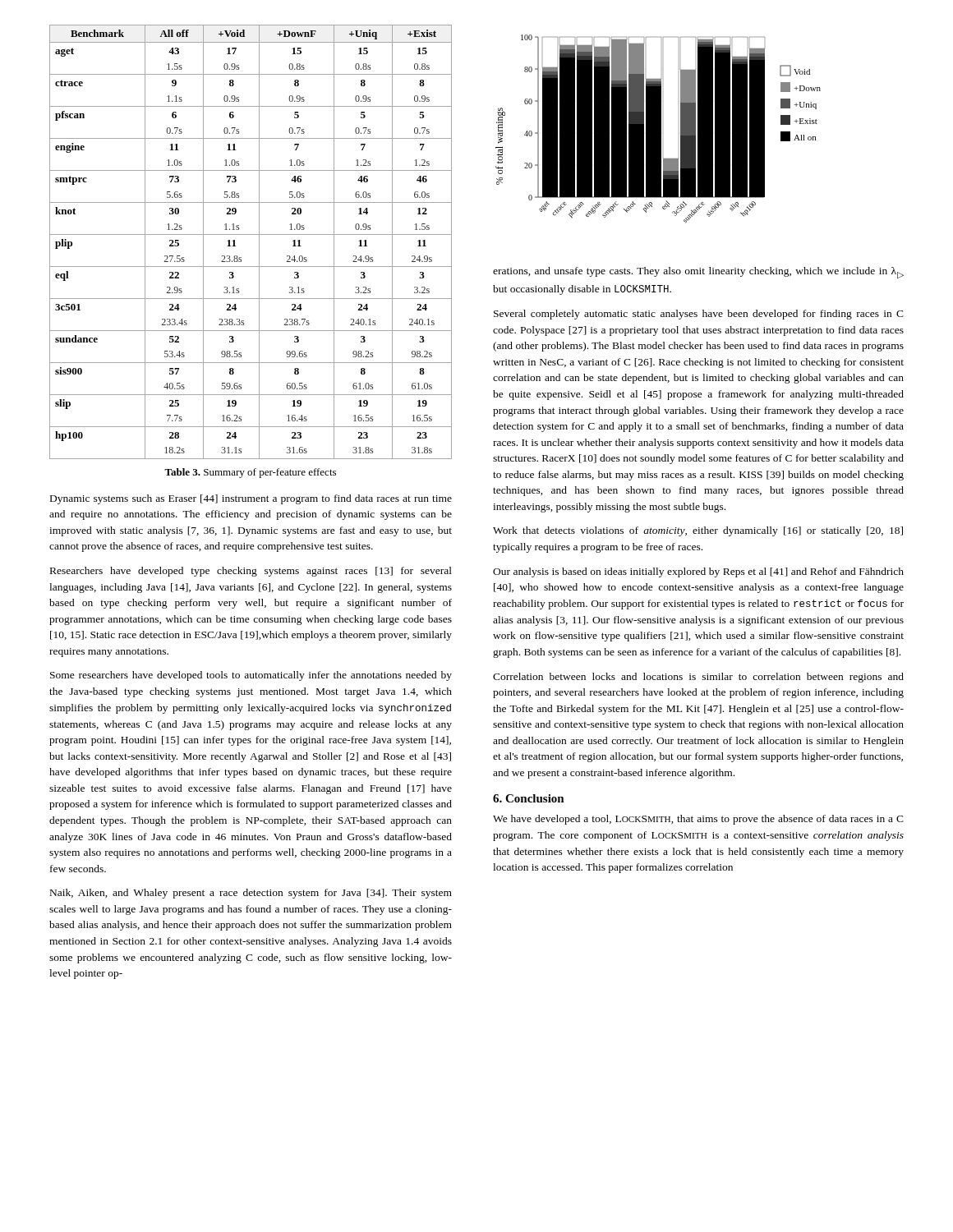The height and width of the screenshot is (1232, 953).
Task: Where is the passage that starts "Correlation between locks and locations is"?
Action: [698, 724]
